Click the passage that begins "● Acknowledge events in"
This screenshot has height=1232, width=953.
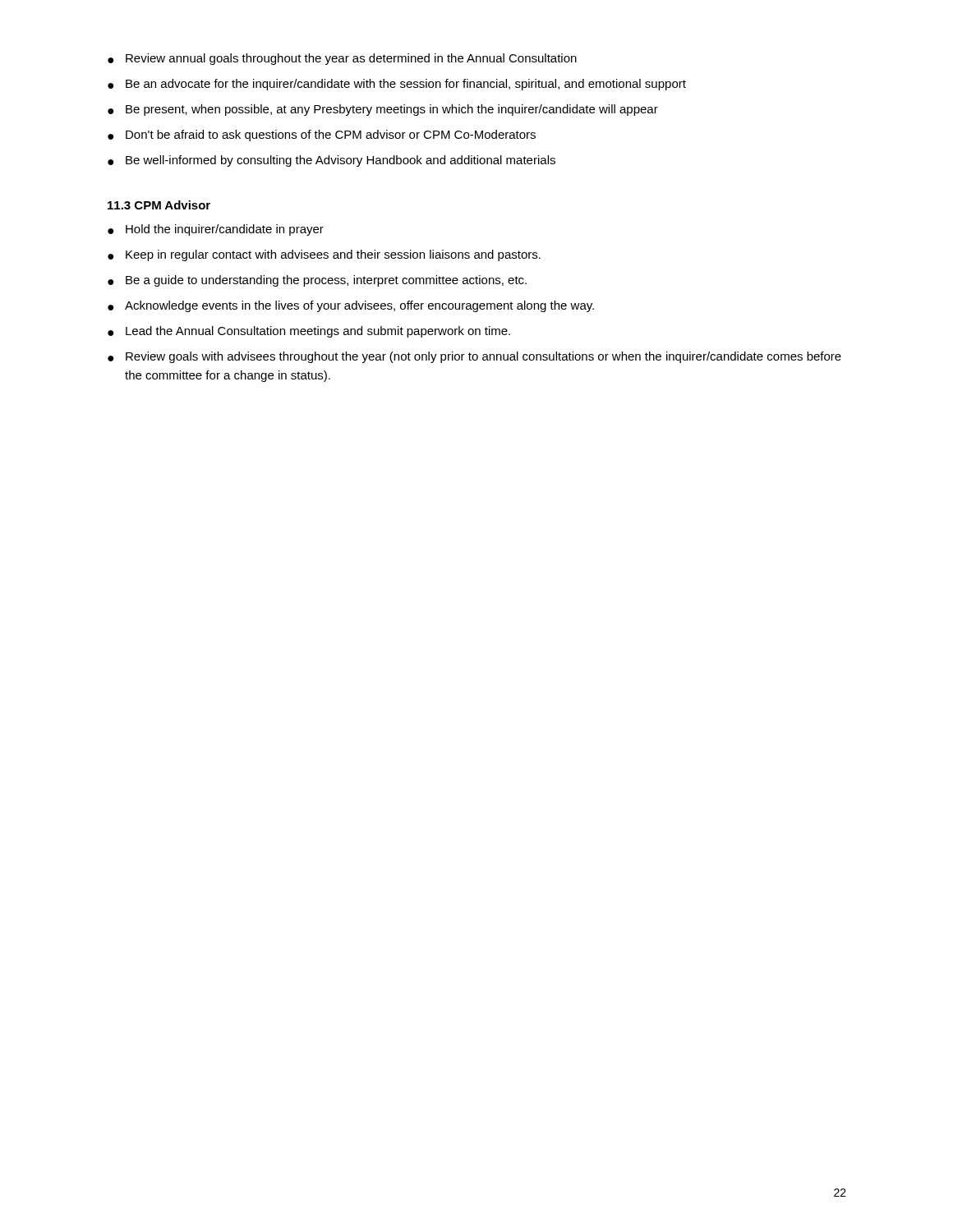tap(476, 307)
